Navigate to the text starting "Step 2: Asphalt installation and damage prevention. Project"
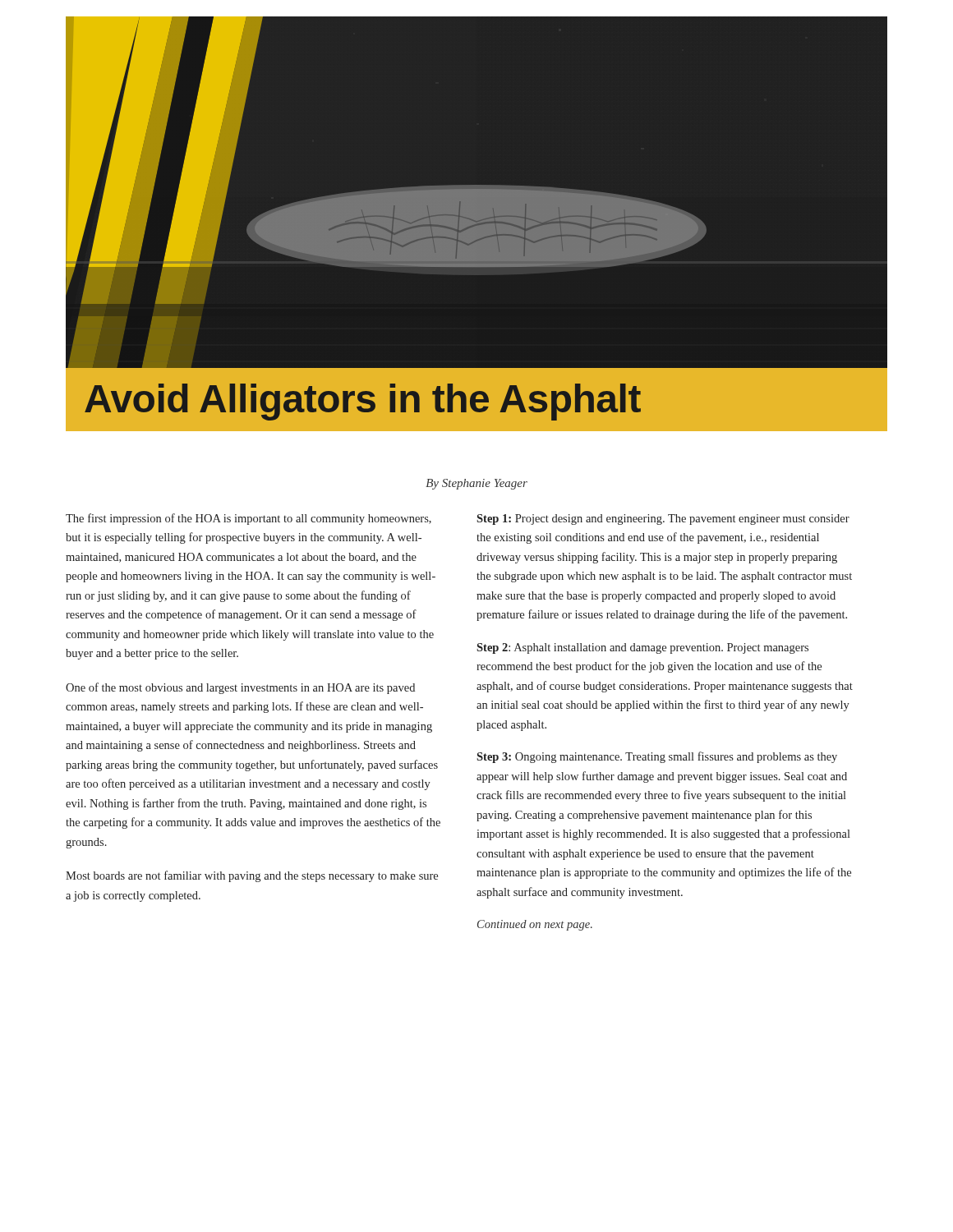The height and width of the screenshot is (1232, 953). pyautogui.click(x=665, y=686)
